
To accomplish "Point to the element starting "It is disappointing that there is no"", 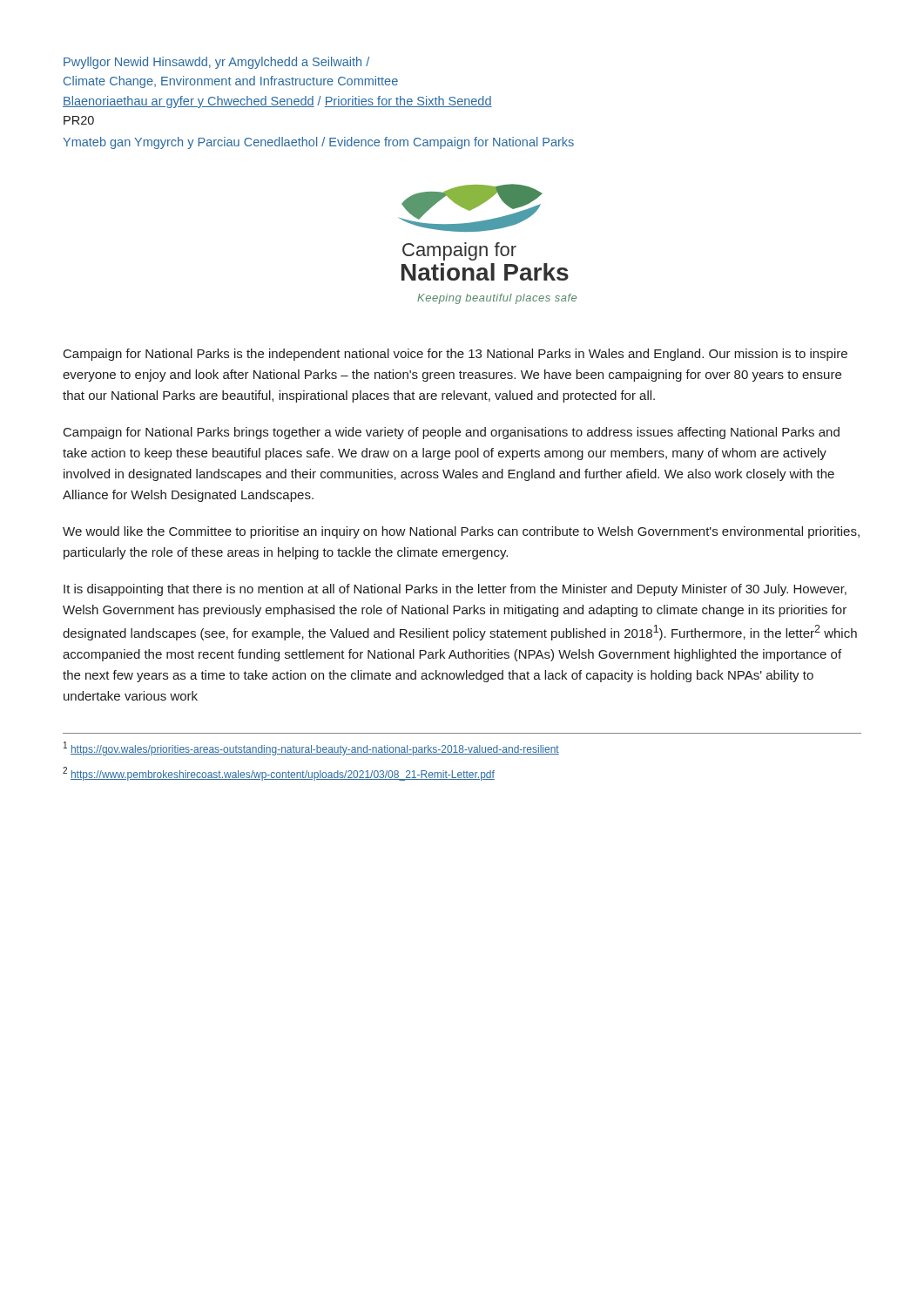I will point(460,642).
